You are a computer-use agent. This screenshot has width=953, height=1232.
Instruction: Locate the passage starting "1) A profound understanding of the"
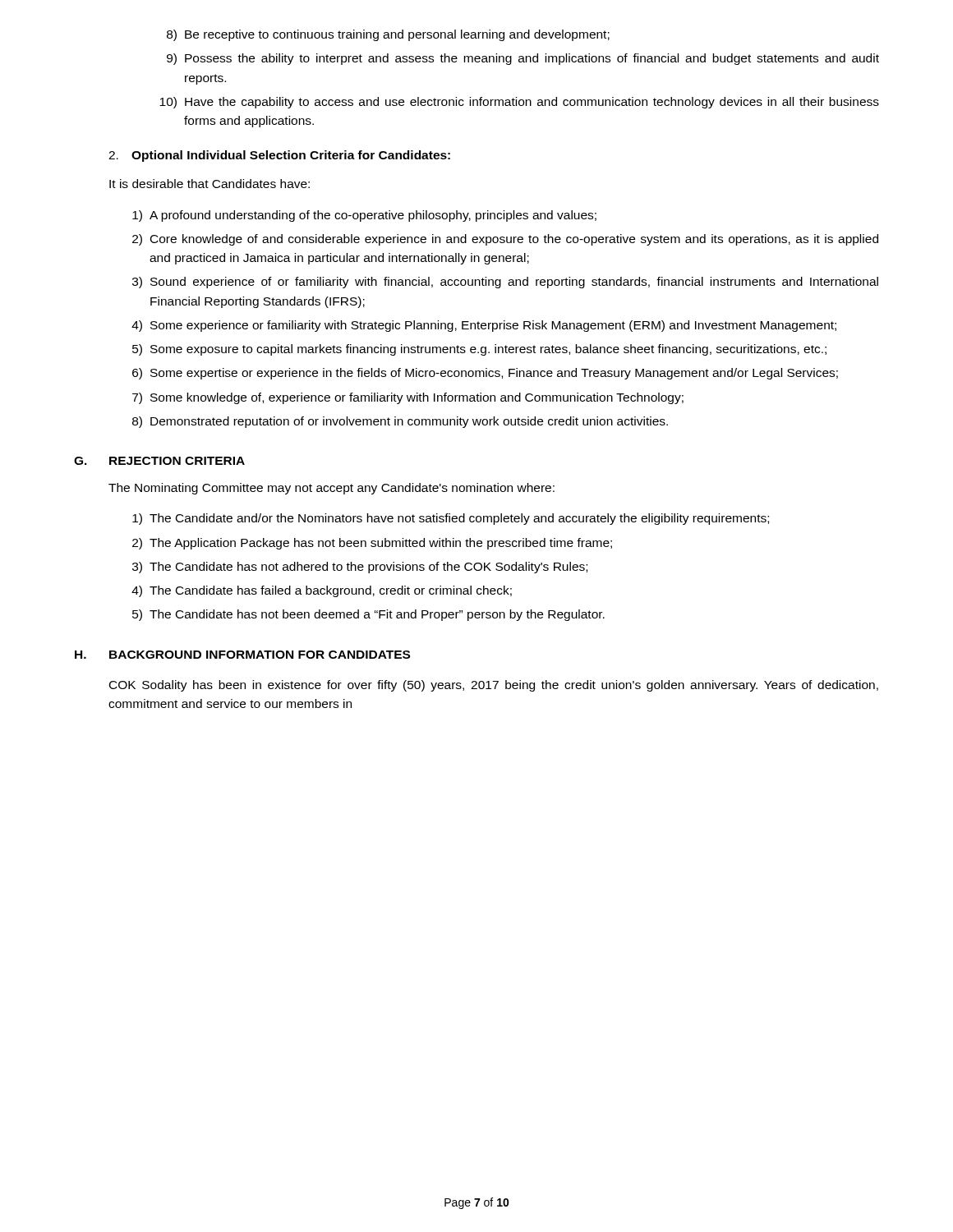point(494,214)
